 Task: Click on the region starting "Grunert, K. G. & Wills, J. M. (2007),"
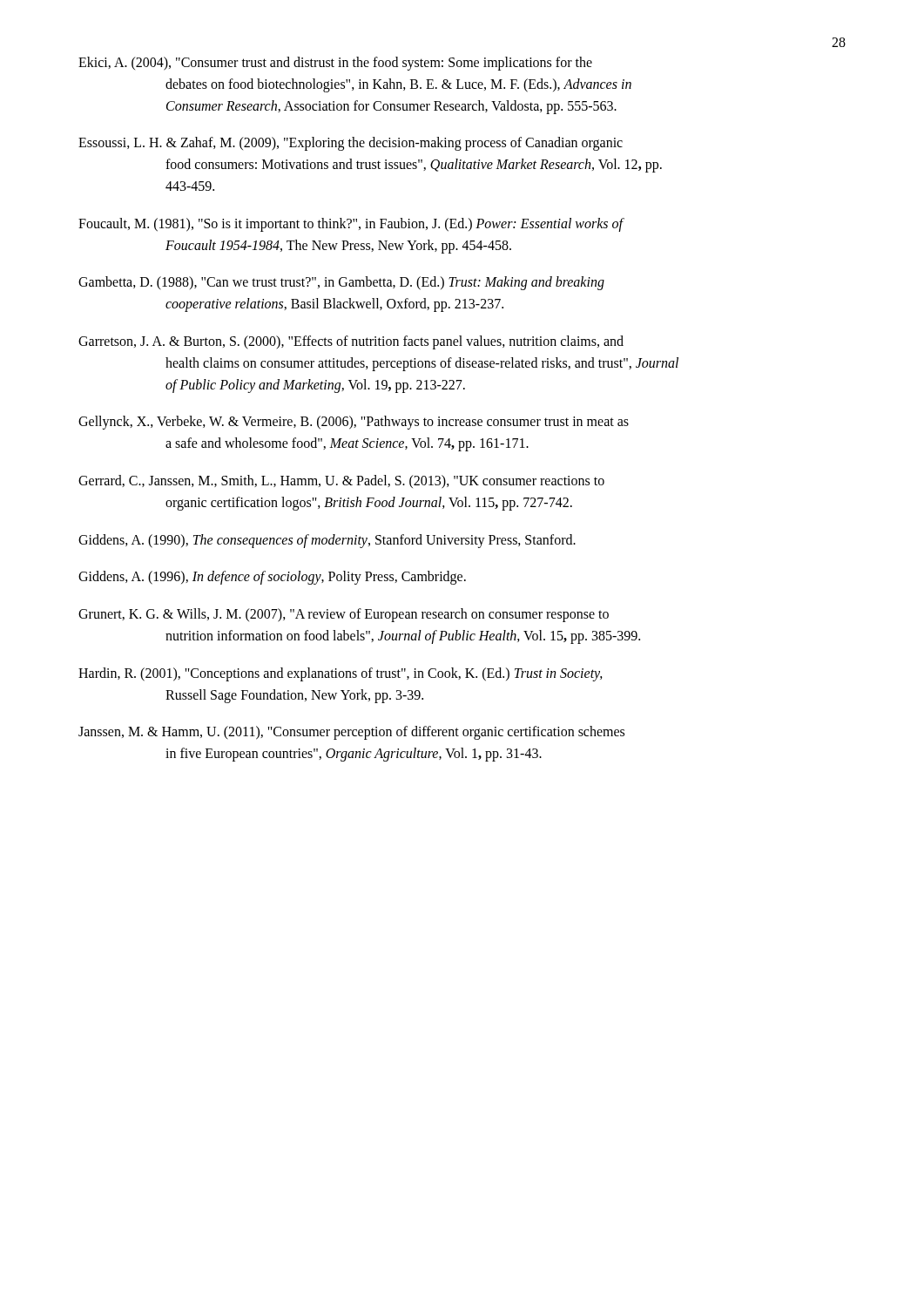[x=462, y=627]
